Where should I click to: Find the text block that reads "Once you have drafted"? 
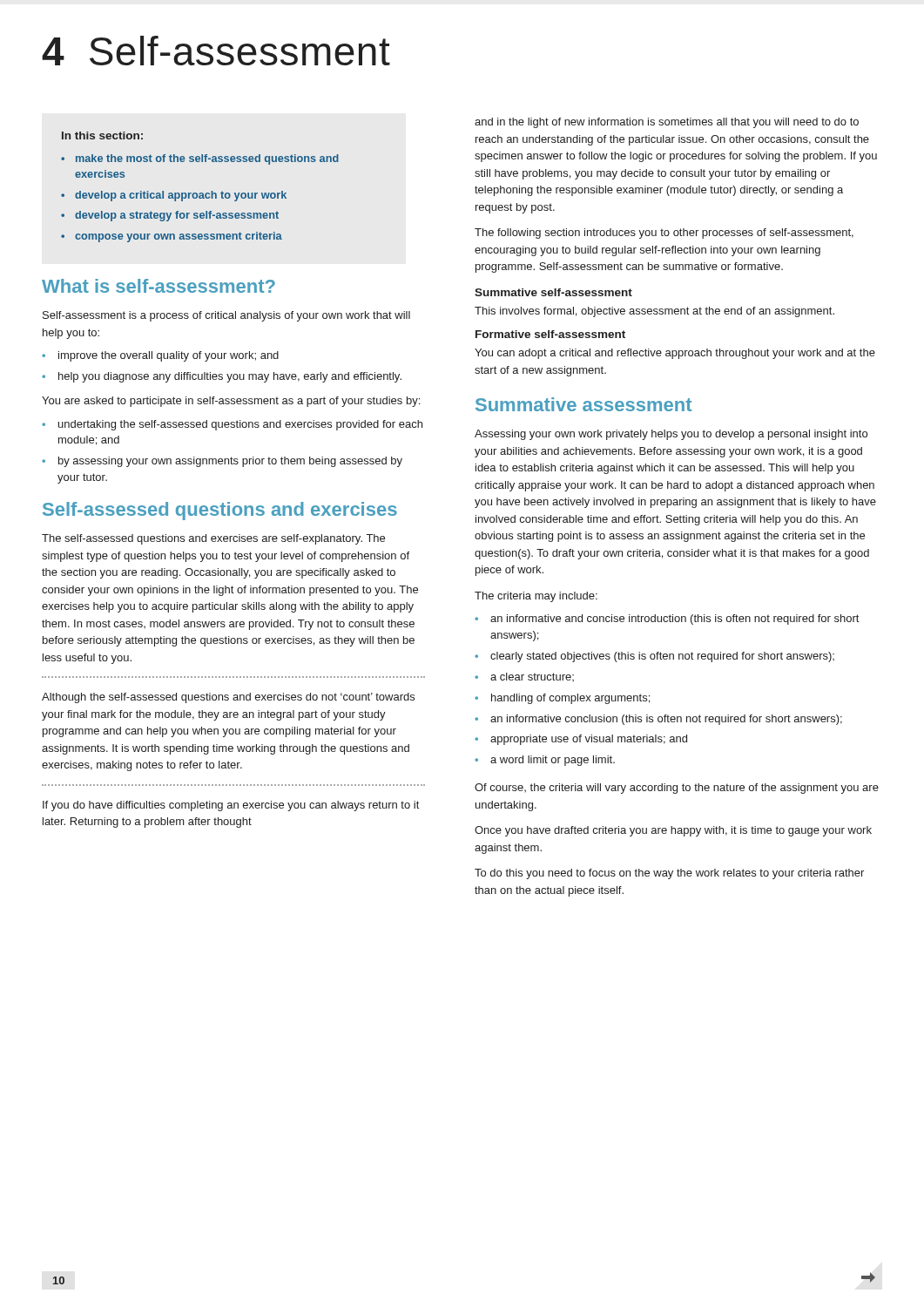click(x=673, y=839)
